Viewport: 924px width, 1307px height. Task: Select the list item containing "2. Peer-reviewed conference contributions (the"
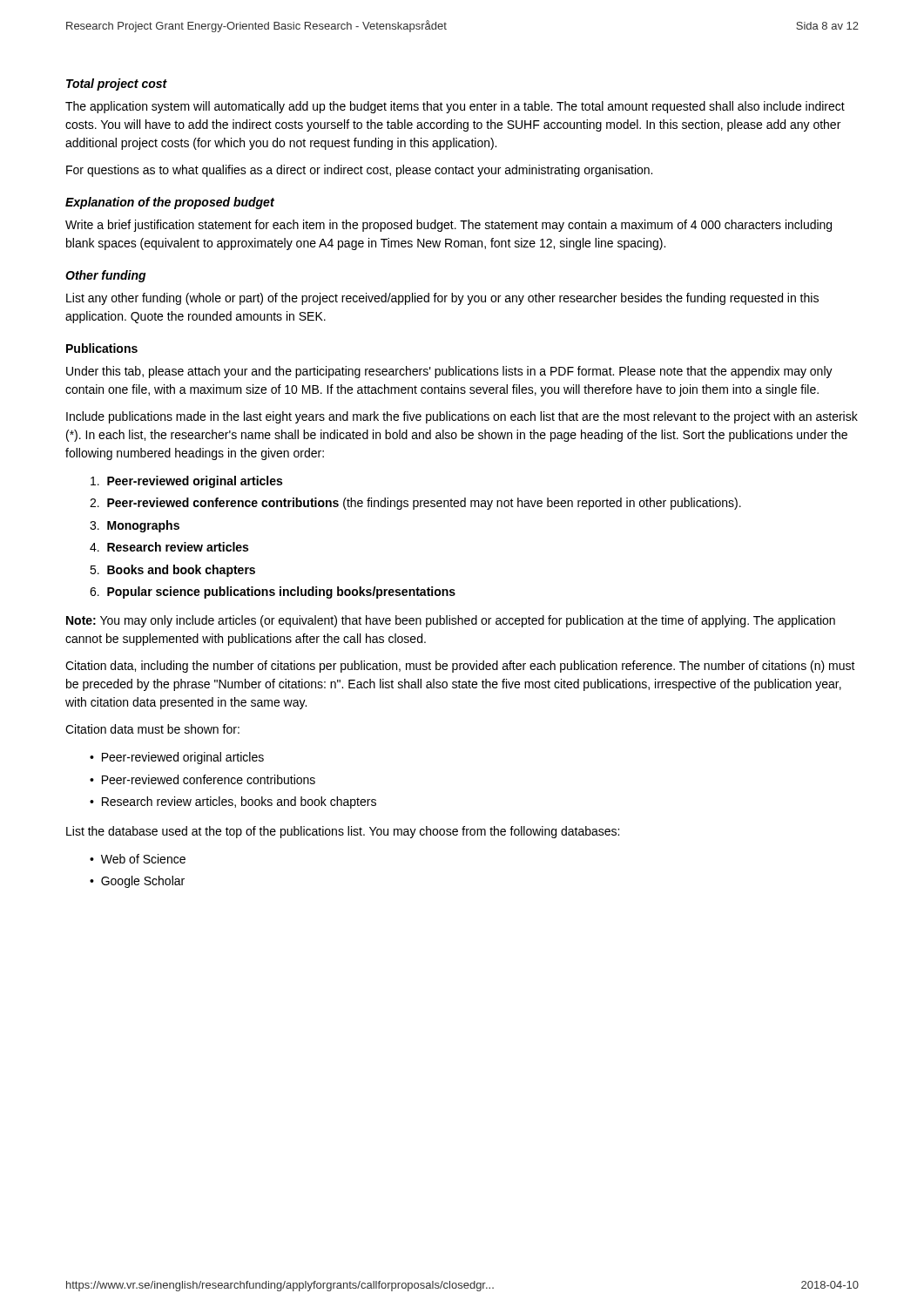click(x=416, y=503)
